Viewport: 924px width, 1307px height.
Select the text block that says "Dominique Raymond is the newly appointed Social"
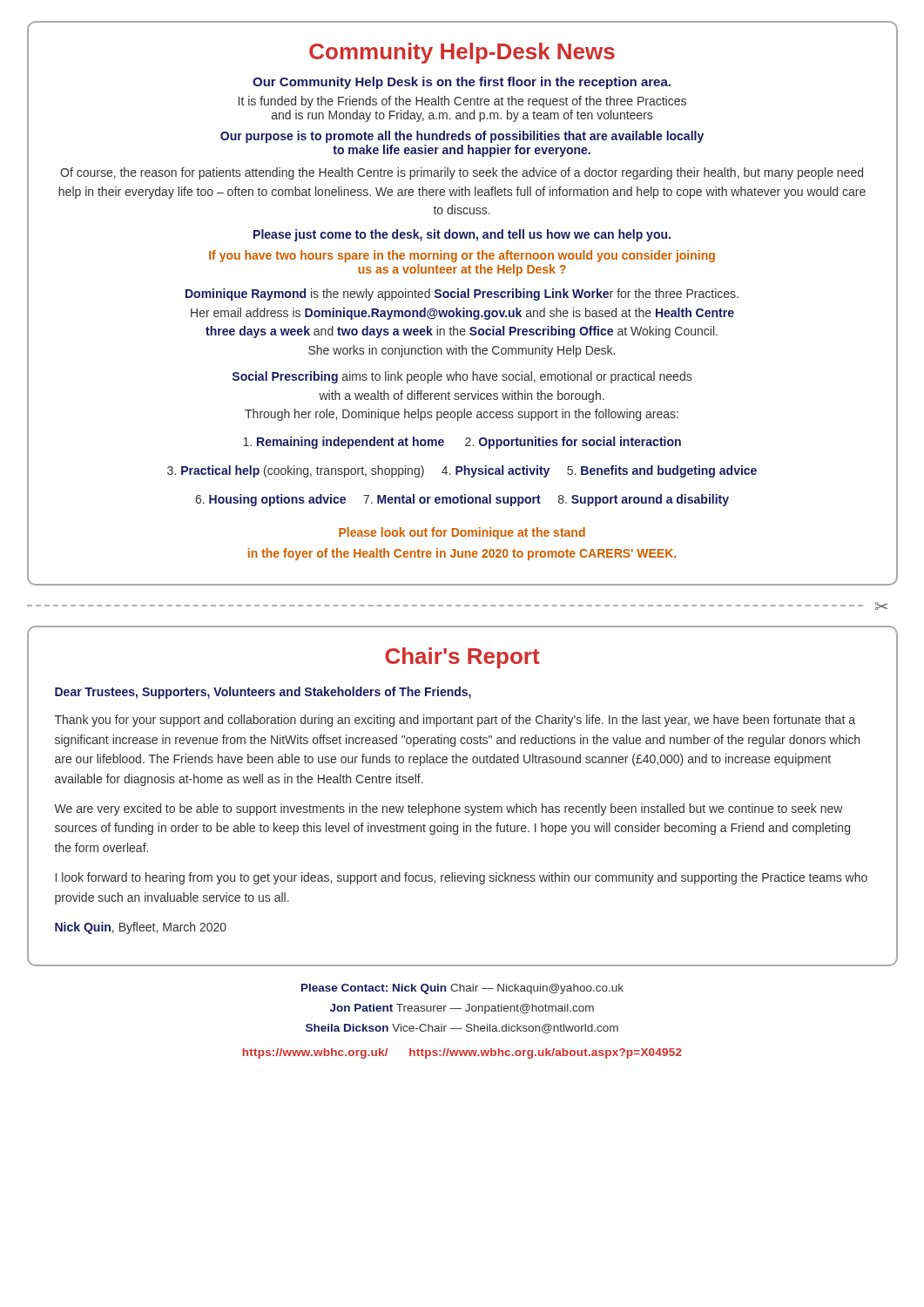(462, 323)
